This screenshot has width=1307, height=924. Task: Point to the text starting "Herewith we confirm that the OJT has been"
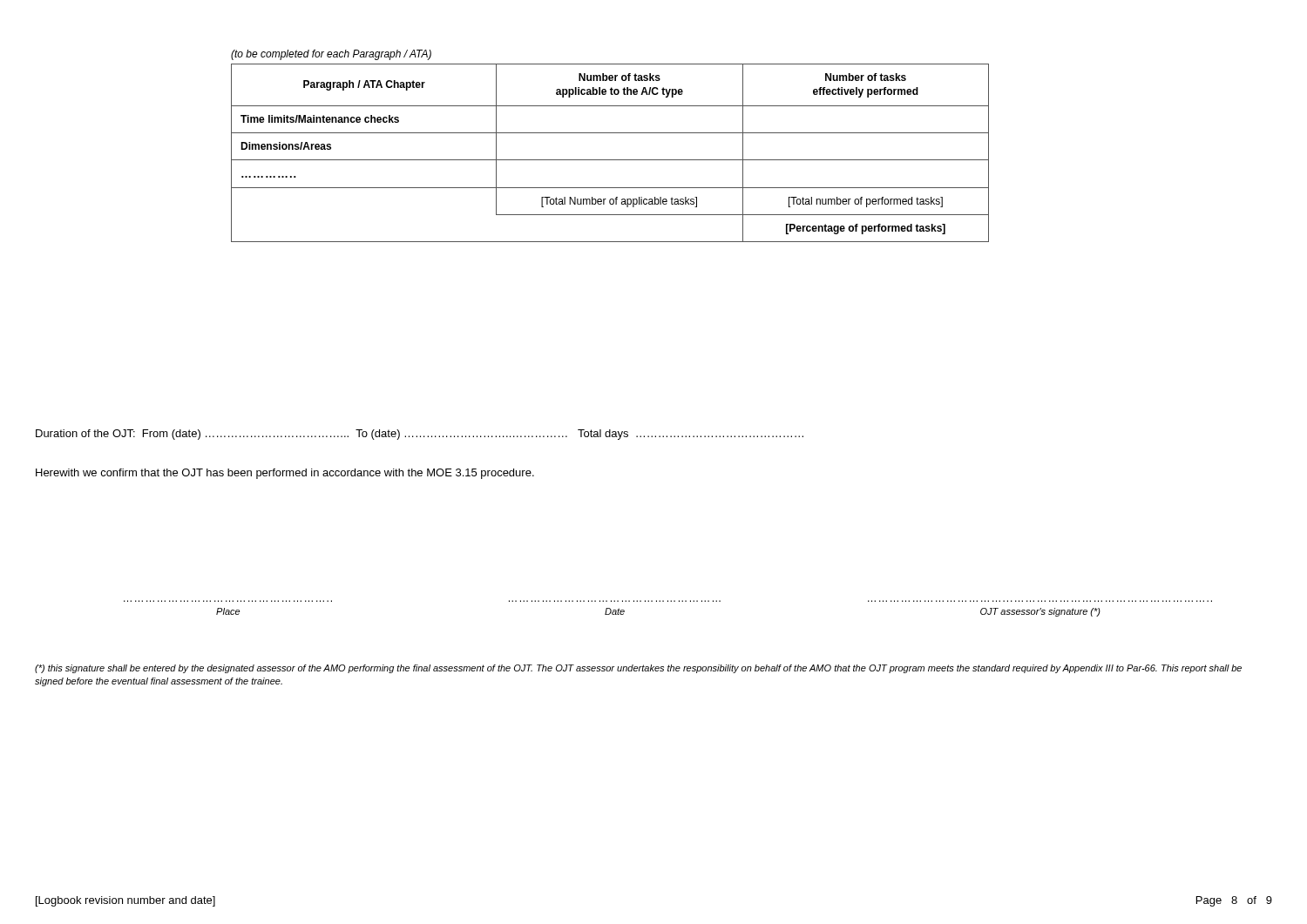point(285,472)
